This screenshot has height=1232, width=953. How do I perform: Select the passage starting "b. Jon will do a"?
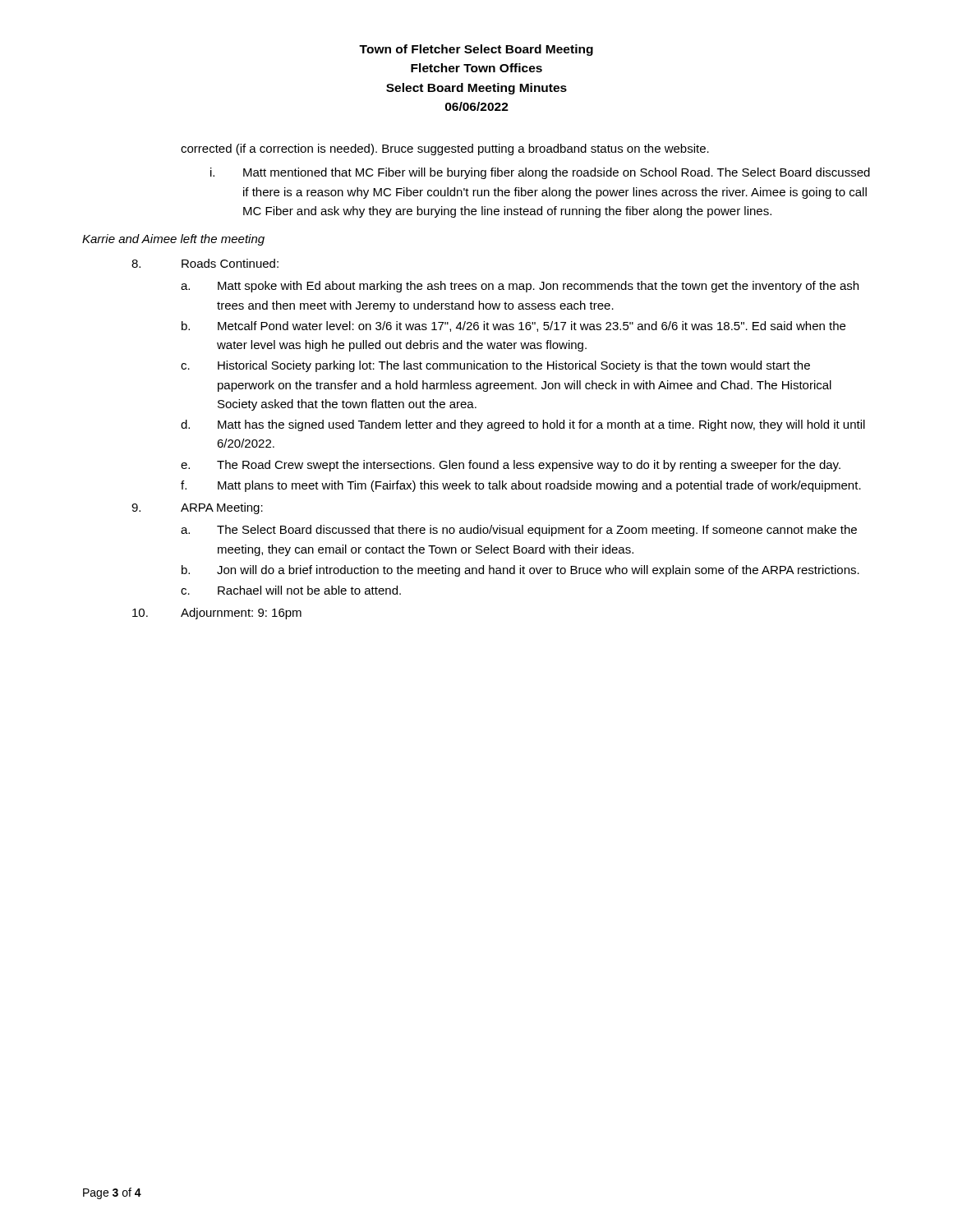point(520,569)
